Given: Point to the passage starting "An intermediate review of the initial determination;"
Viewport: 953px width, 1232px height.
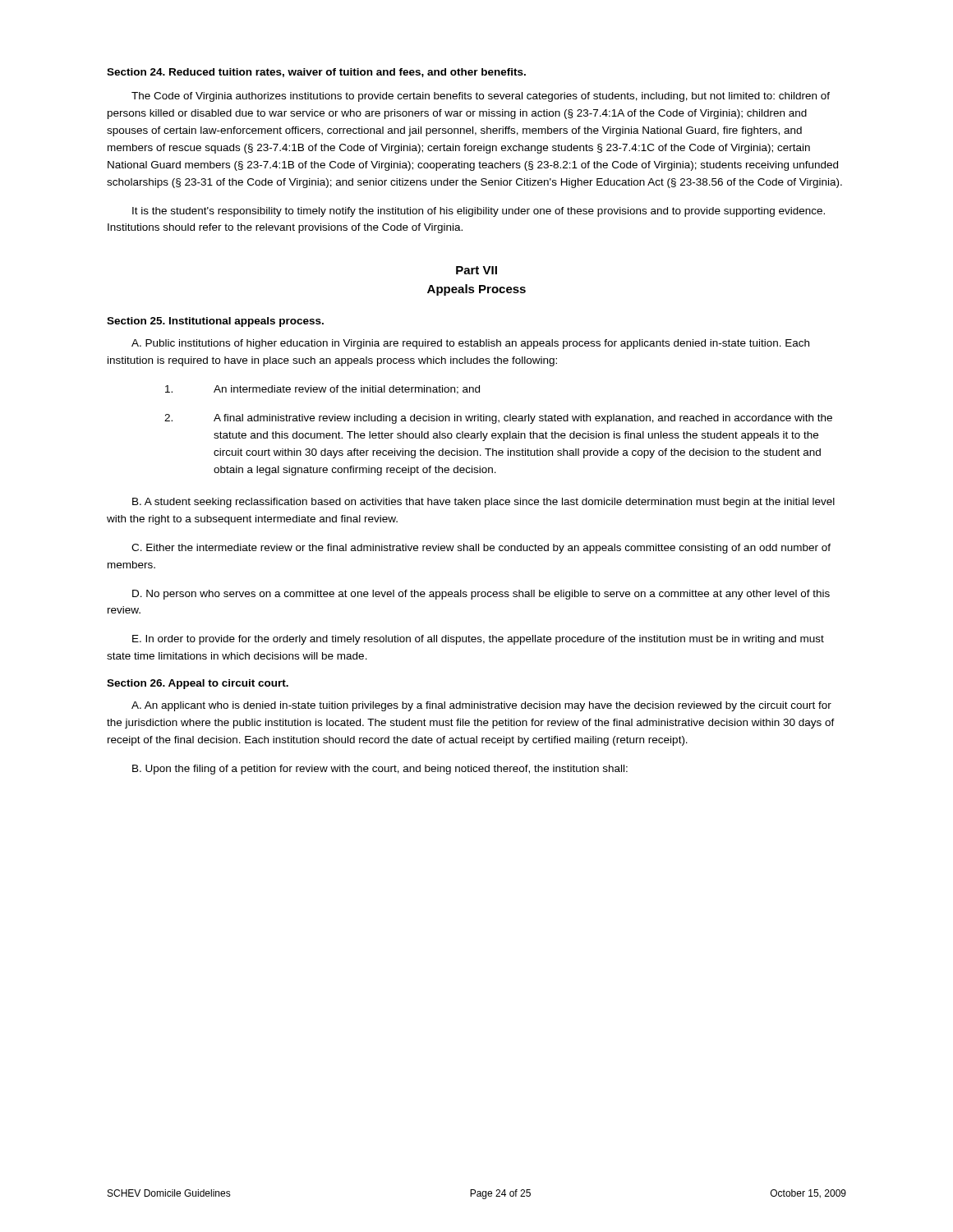Looking at the screenshot, I should 476,390.
